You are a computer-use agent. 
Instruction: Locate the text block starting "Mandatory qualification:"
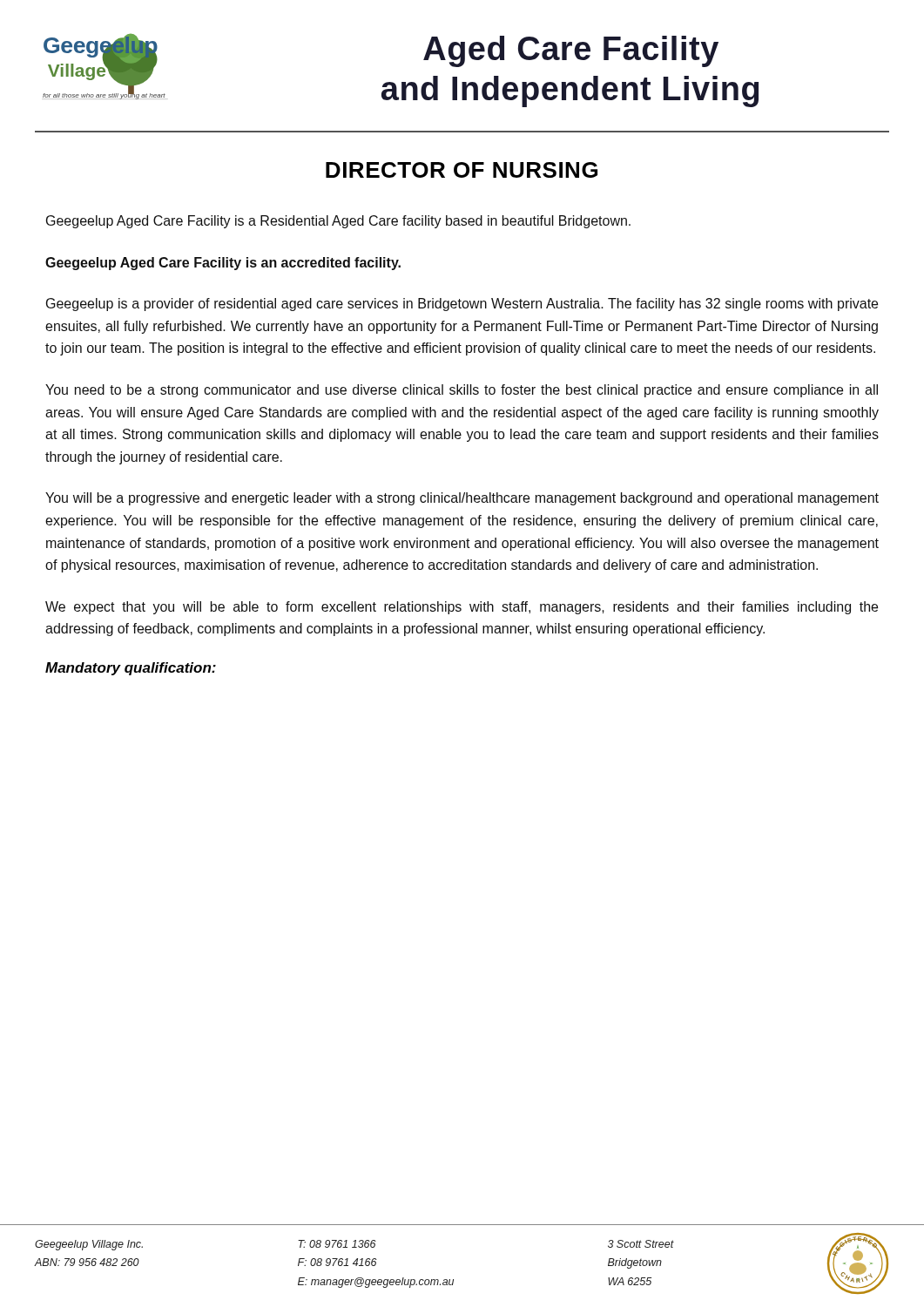click(131, 668)
